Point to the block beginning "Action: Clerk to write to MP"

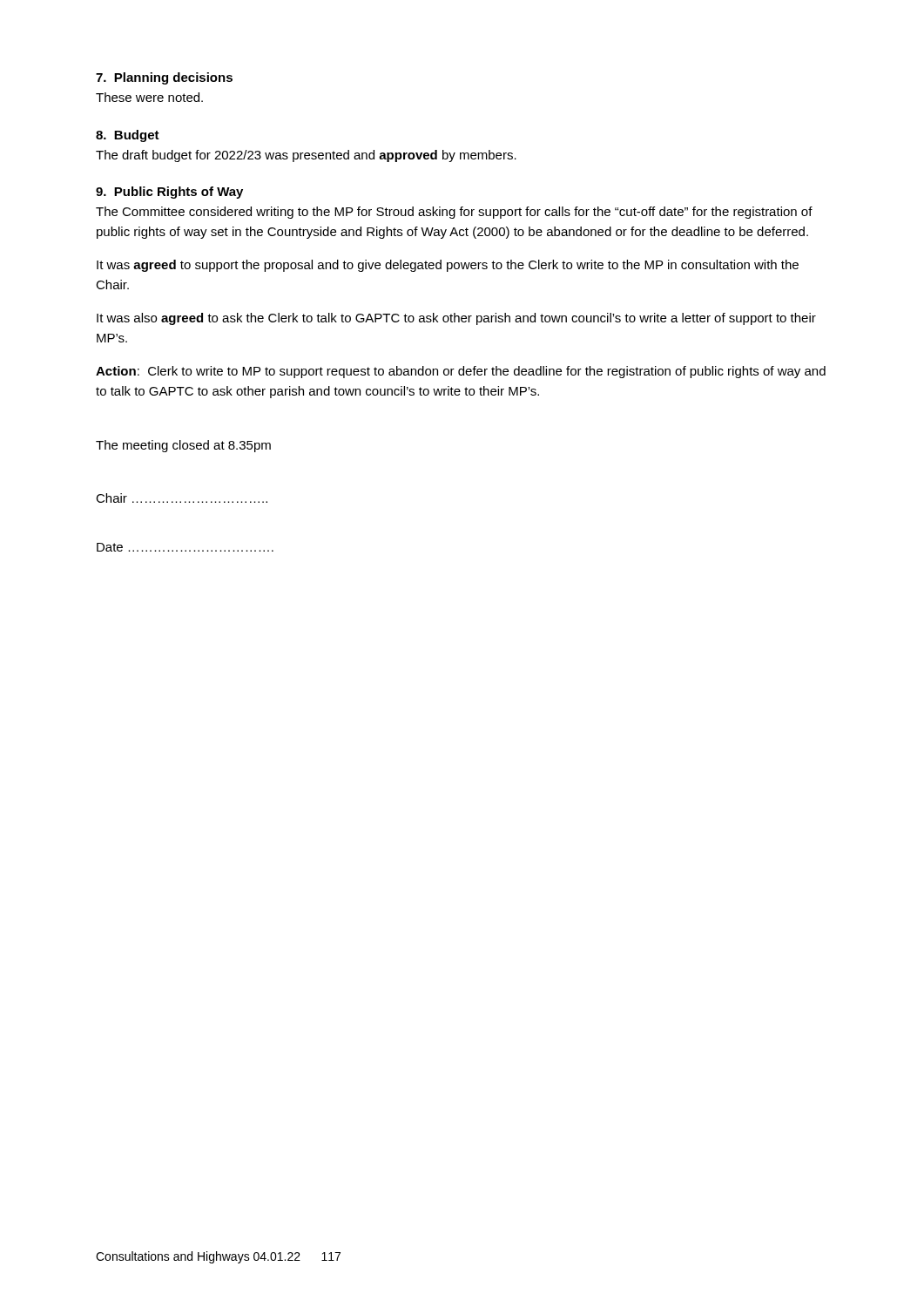click(461, 381)
